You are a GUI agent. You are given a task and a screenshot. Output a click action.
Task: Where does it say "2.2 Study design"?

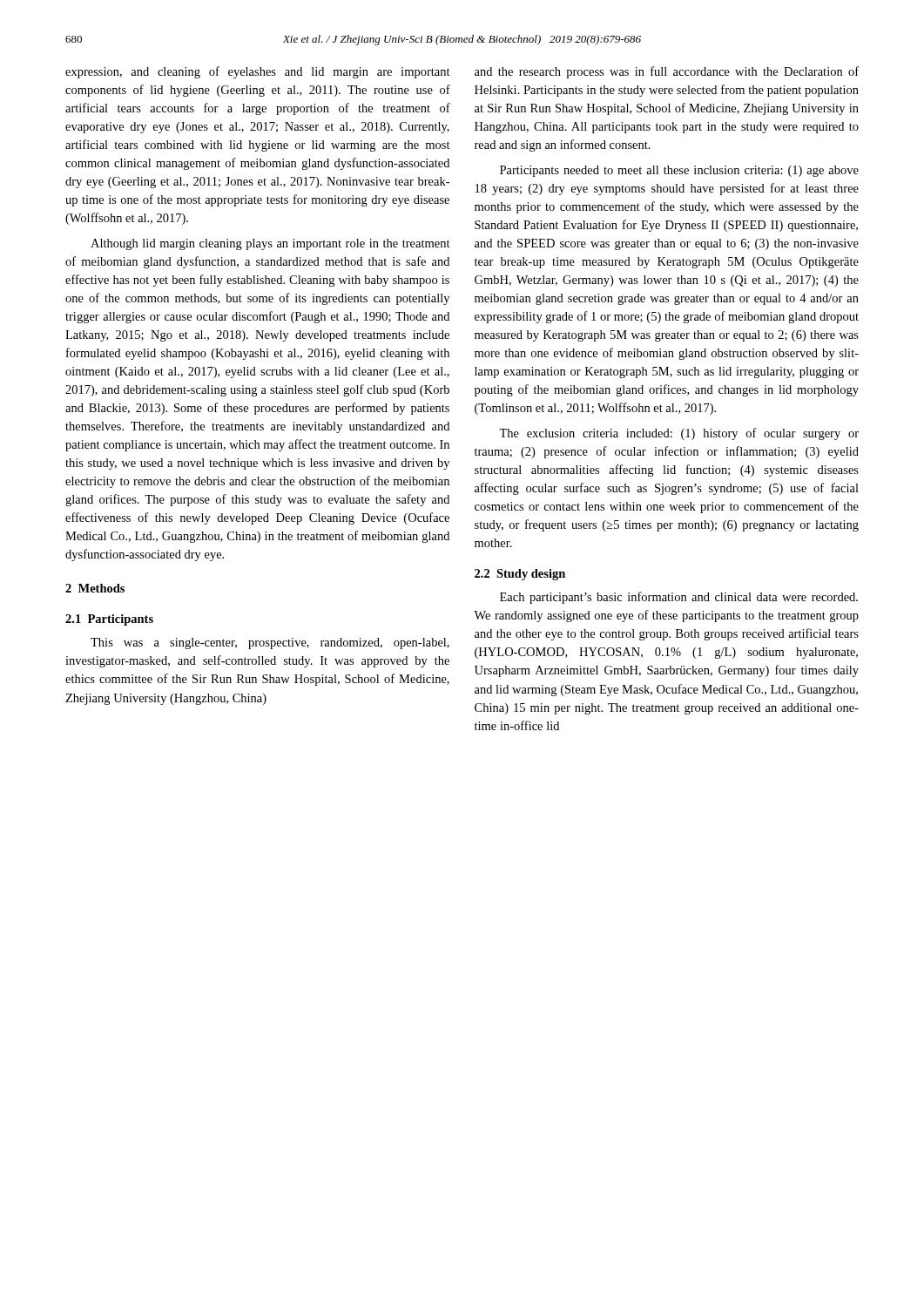pos(520,574)
